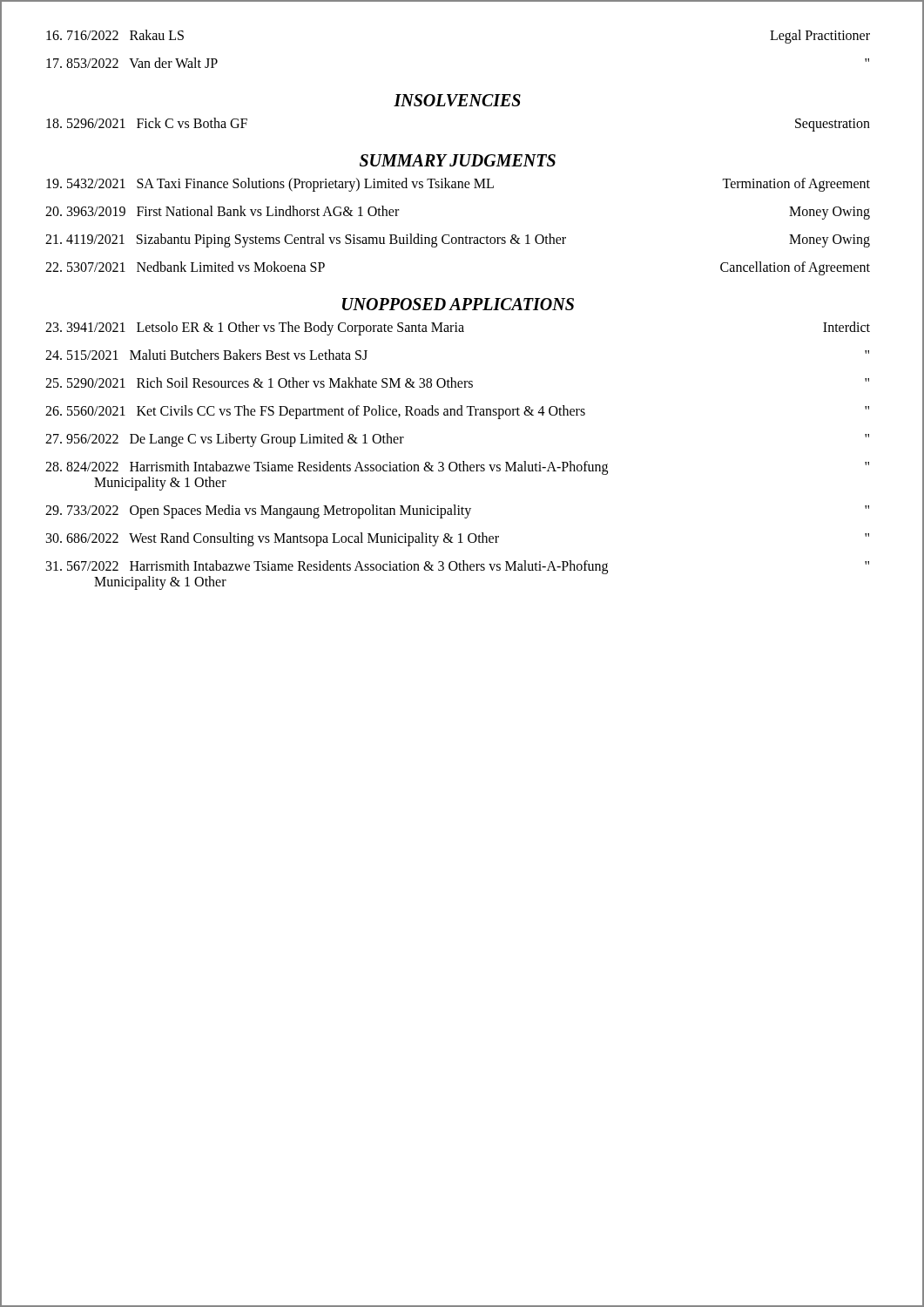
Task: Select the passage starting "22. 5307/2021 Nedbank Limited vs Mokoena SP Cancellation"
Action: (193, 268)
